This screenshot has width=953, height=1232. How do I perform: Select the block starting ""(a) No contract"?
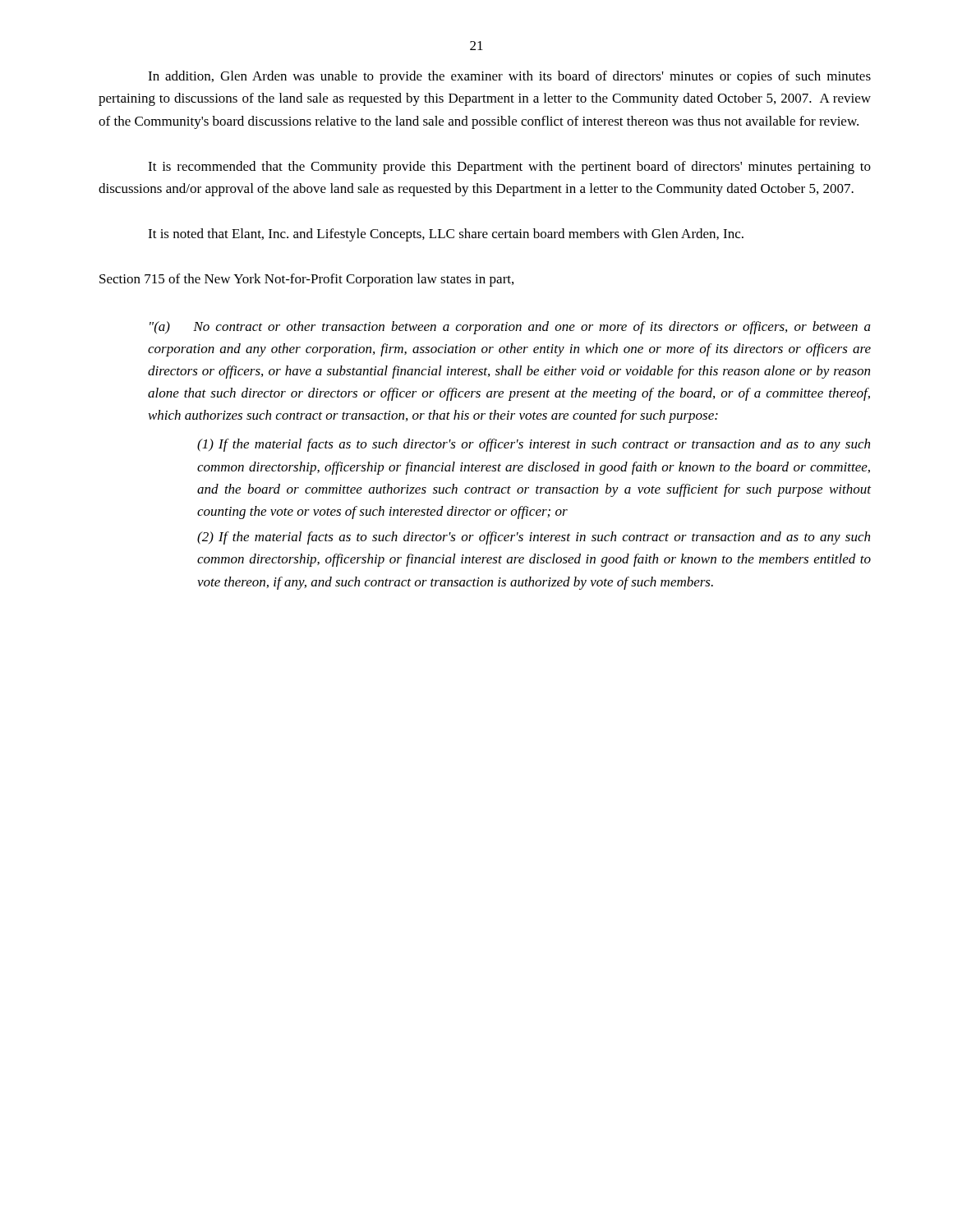[x=509, y=456]
